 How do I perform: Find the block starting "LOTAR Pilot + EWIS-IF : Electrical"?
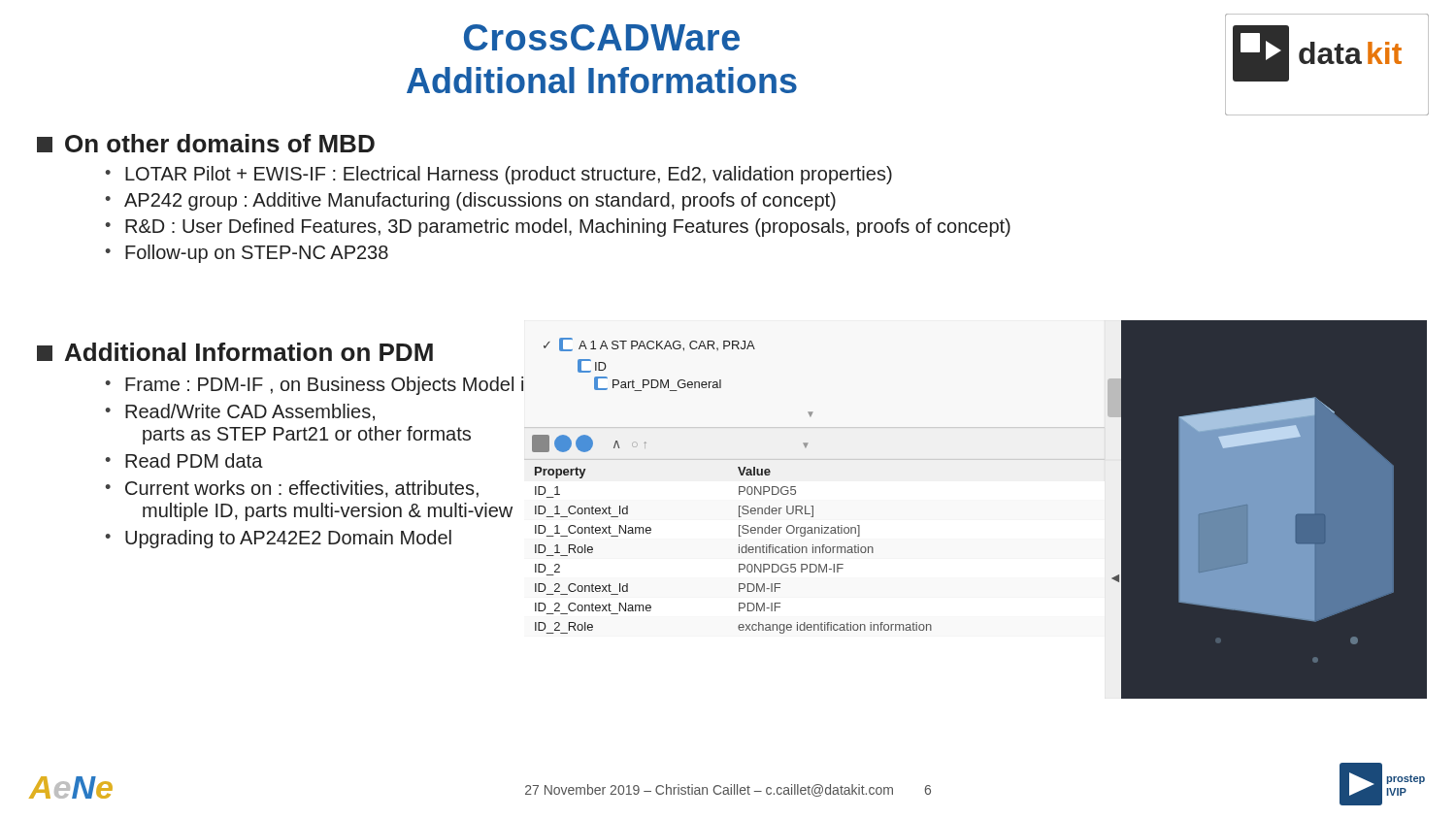[508, 174]
